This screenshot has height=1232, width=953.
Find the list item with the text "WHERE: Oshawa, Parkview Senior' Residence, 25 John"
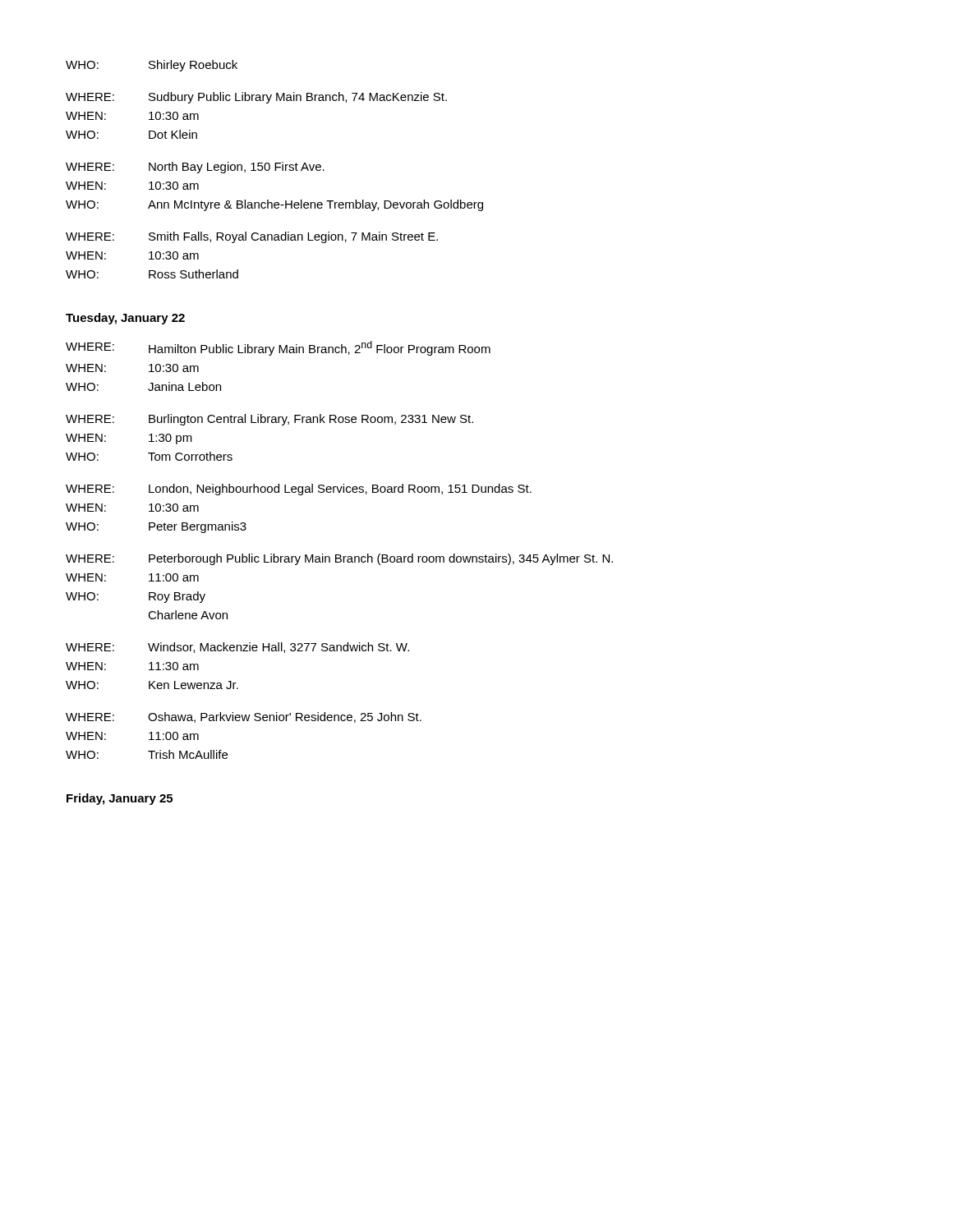[244, 717]
